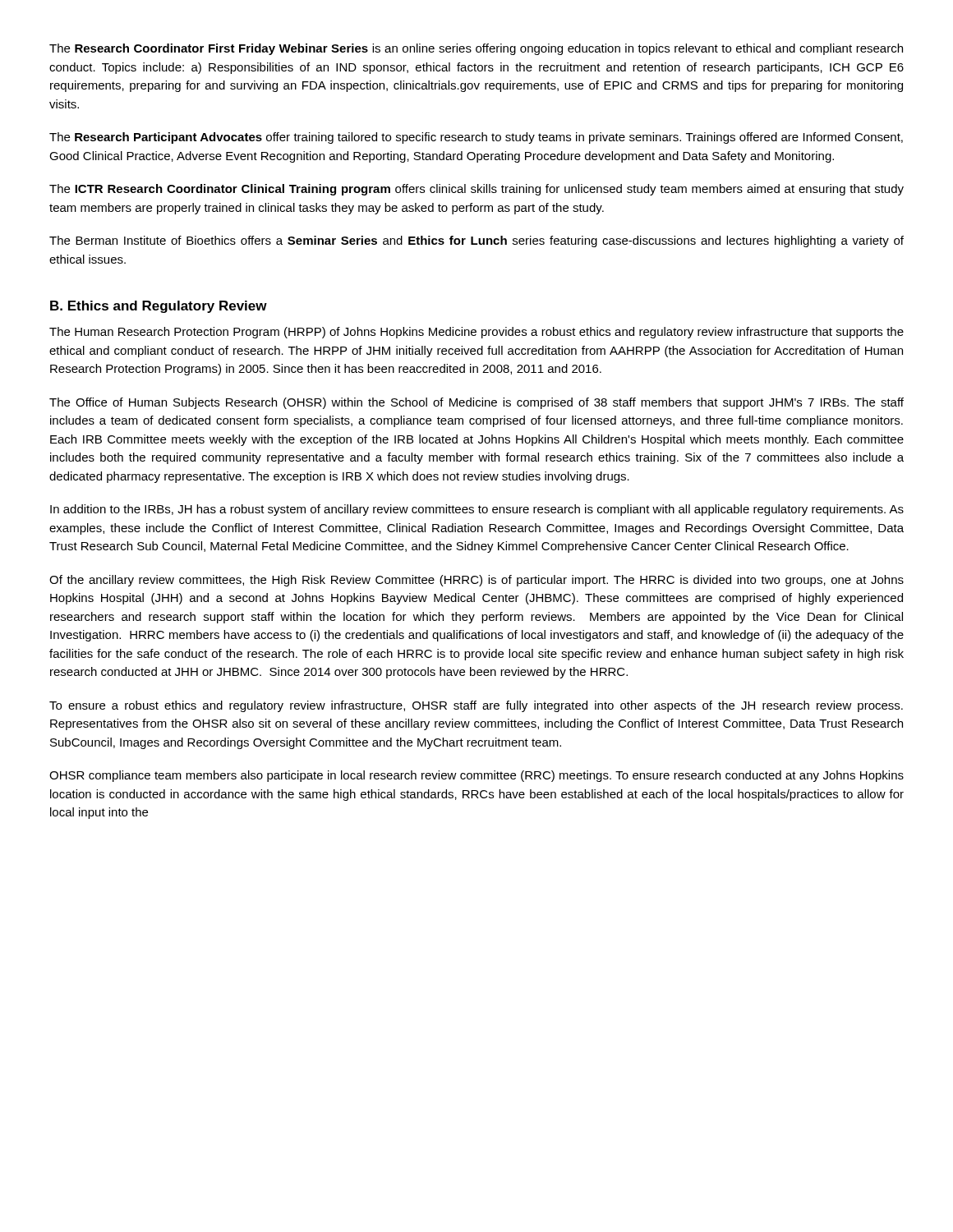Image resolution: width=953 pixels, height=1232 pixels.
Task: Locate the text starting "To ensure a robust ethics and regulatory"
Action: (x=476, y=723)
